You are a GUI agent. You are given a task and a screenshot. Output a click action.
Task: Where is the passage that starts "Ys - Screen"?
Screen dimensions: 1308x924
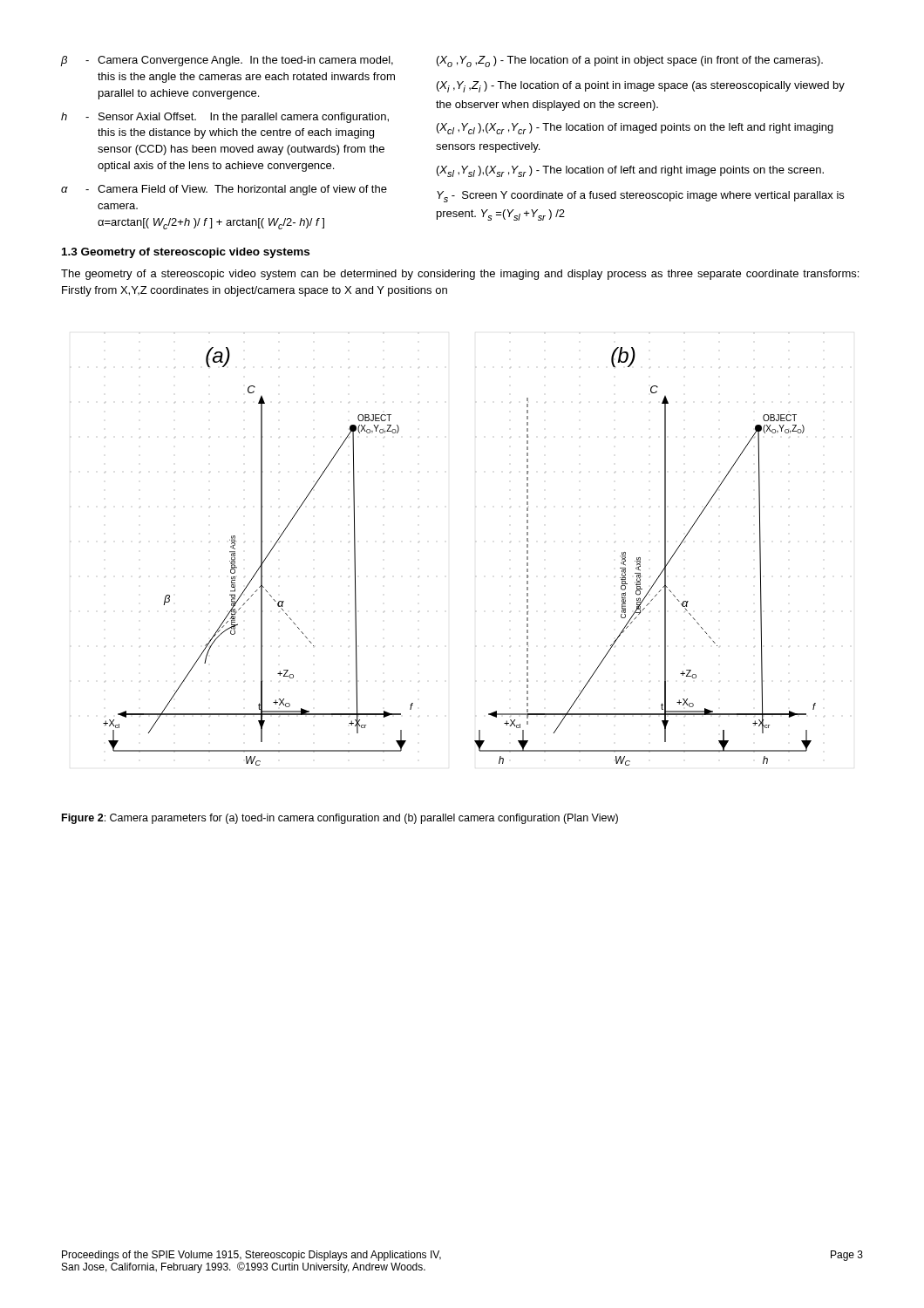pyautogui.click(x=649, y=206)
